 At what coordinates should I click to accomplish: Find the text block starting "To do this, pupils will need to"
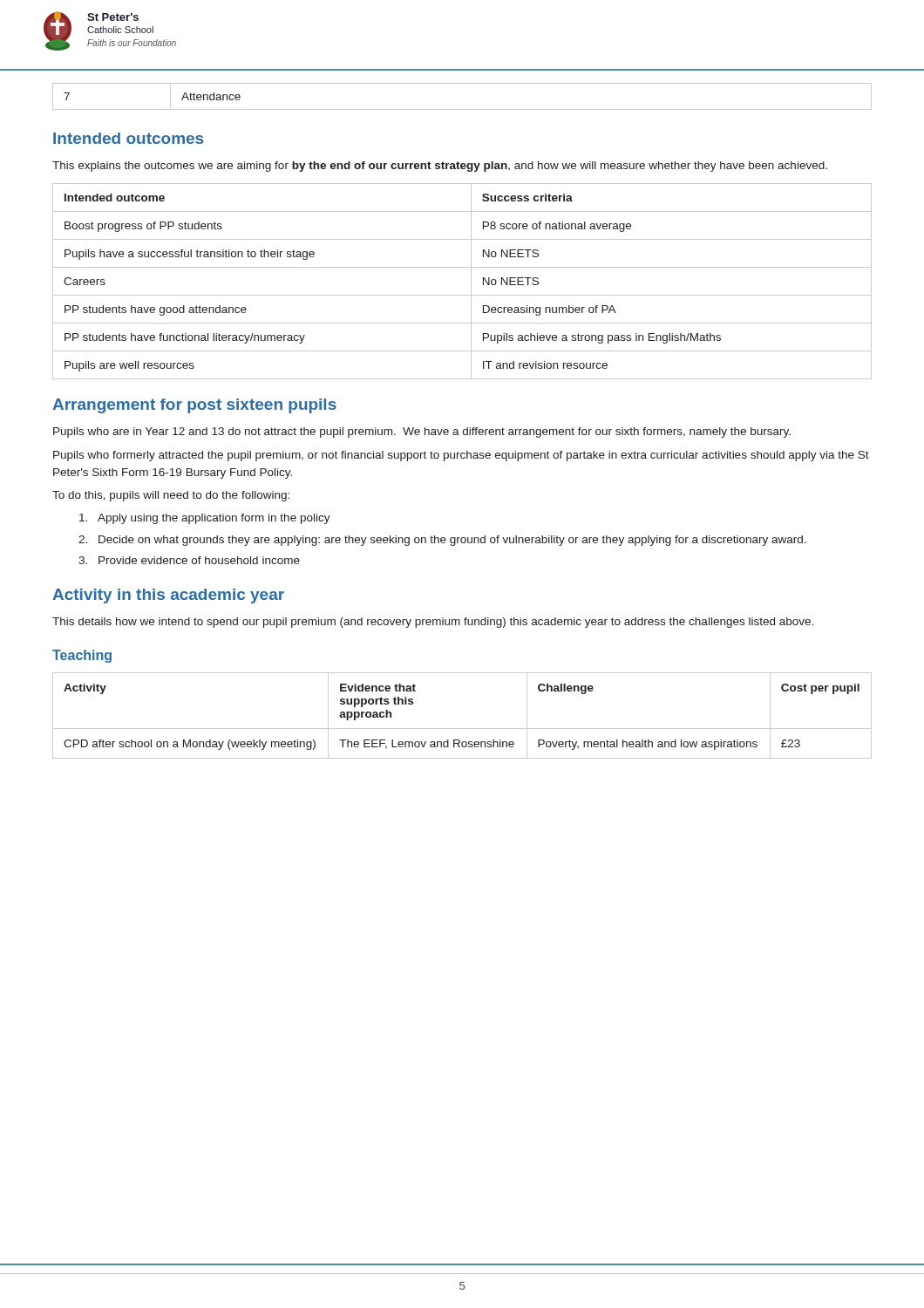[x=171, y=495]
